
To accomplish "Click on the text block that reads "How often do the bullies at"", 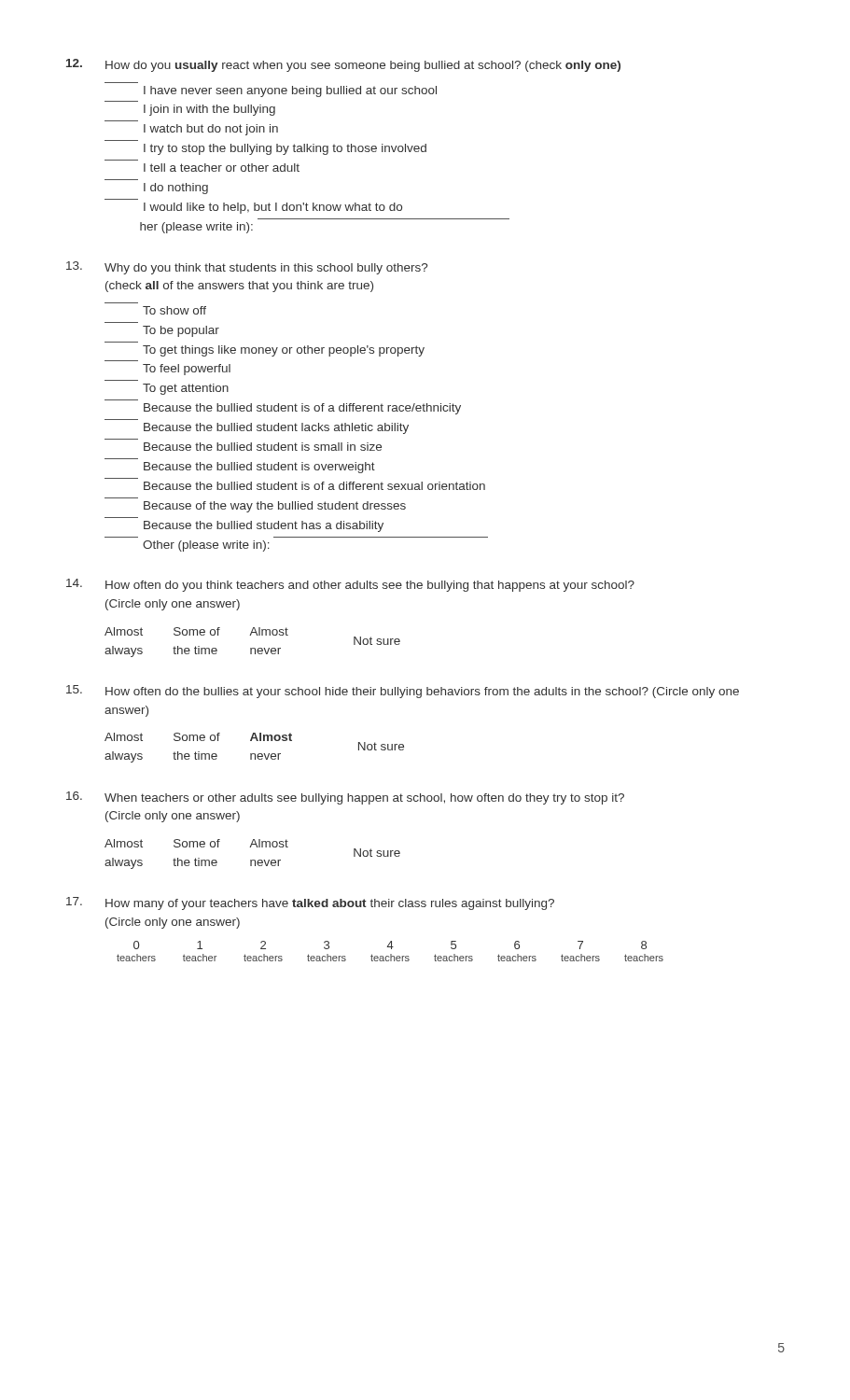I will [x=403, y=692].
